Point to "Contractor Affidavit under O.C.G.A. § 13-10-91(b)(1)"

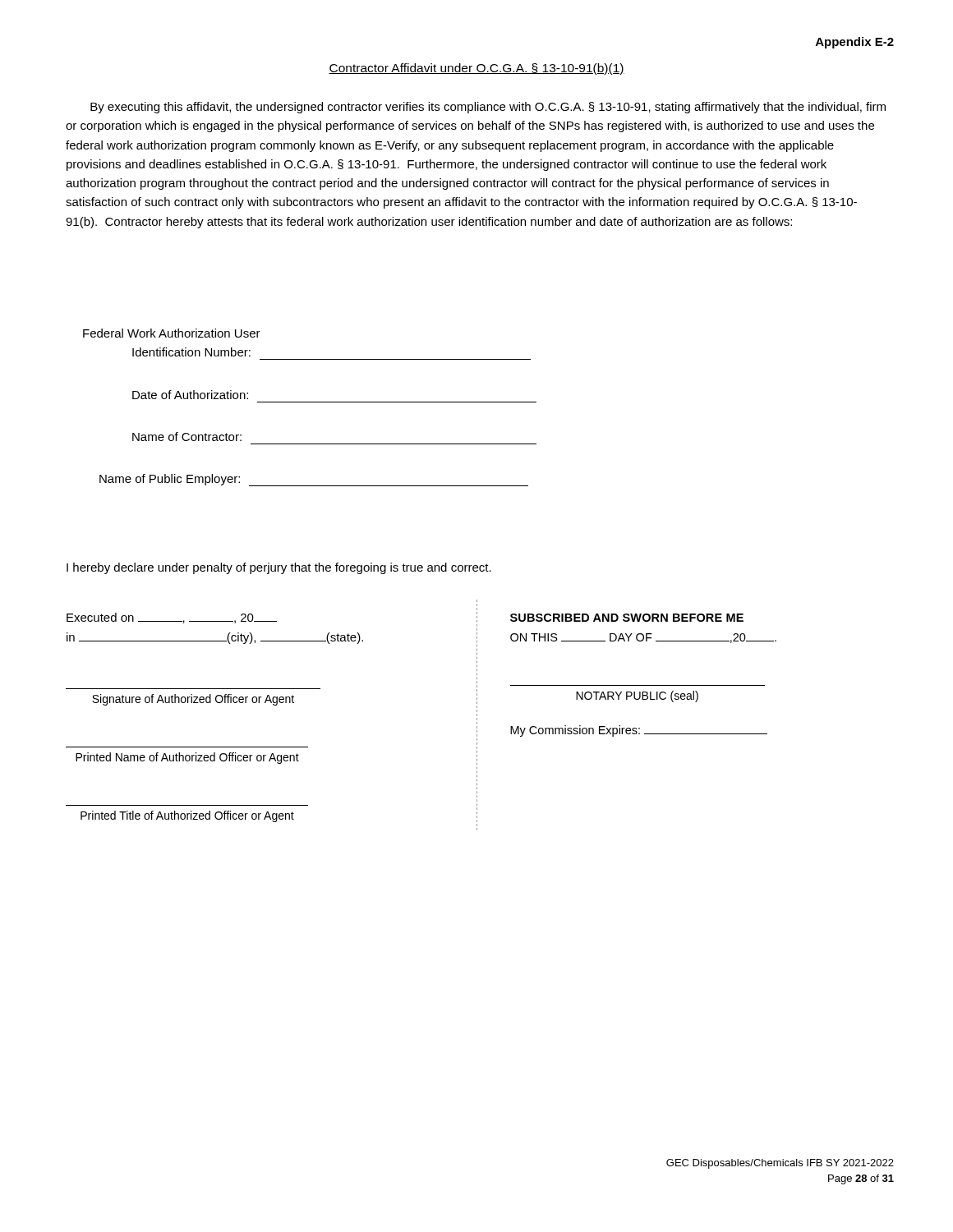(476, 68)
